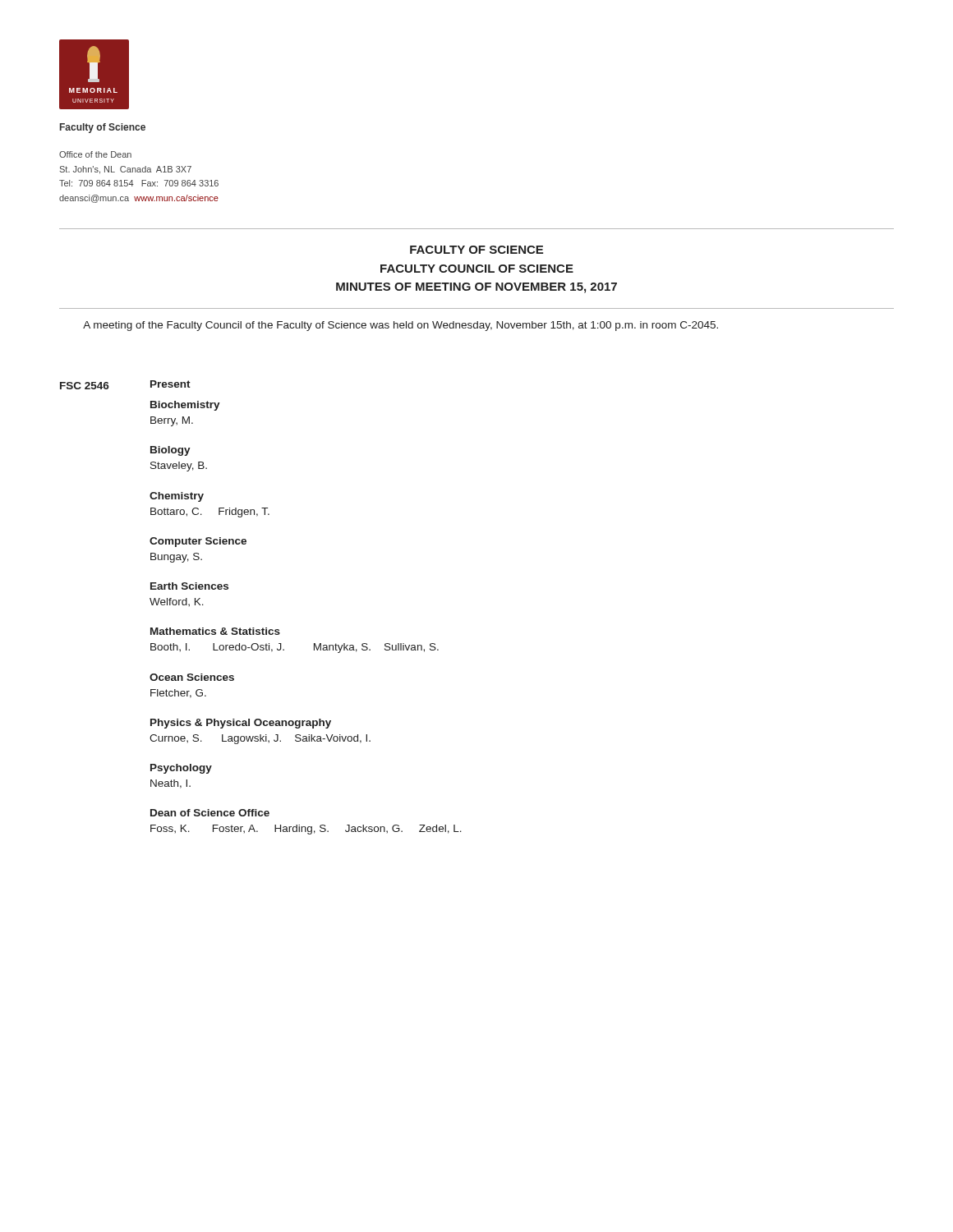
Task: Click on the list item with the text "Biology Staveley, B."
Action: [x=170, y=451]
